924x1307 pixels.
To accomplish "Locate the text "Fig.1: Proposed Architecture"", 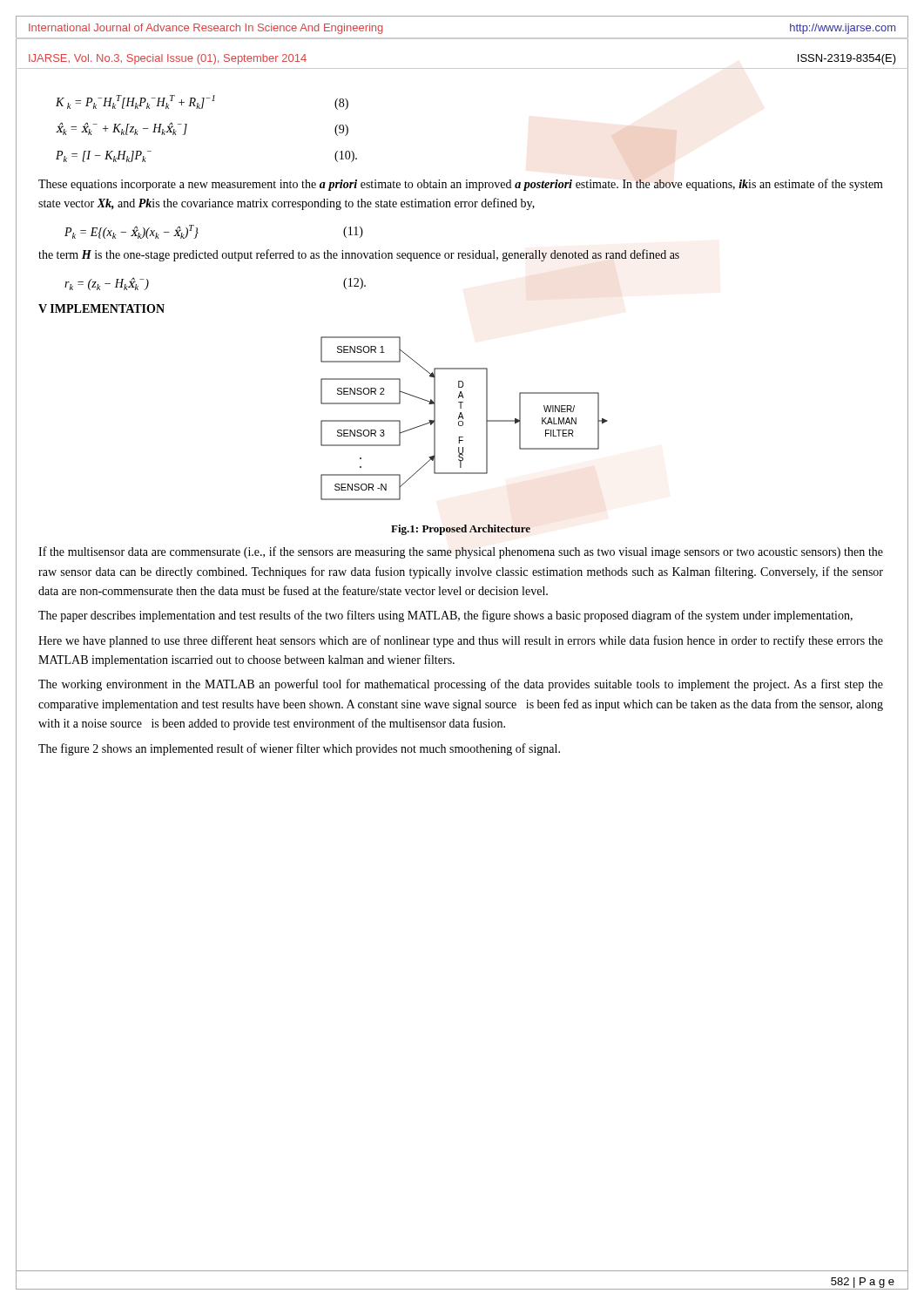I will click(461, 529).
